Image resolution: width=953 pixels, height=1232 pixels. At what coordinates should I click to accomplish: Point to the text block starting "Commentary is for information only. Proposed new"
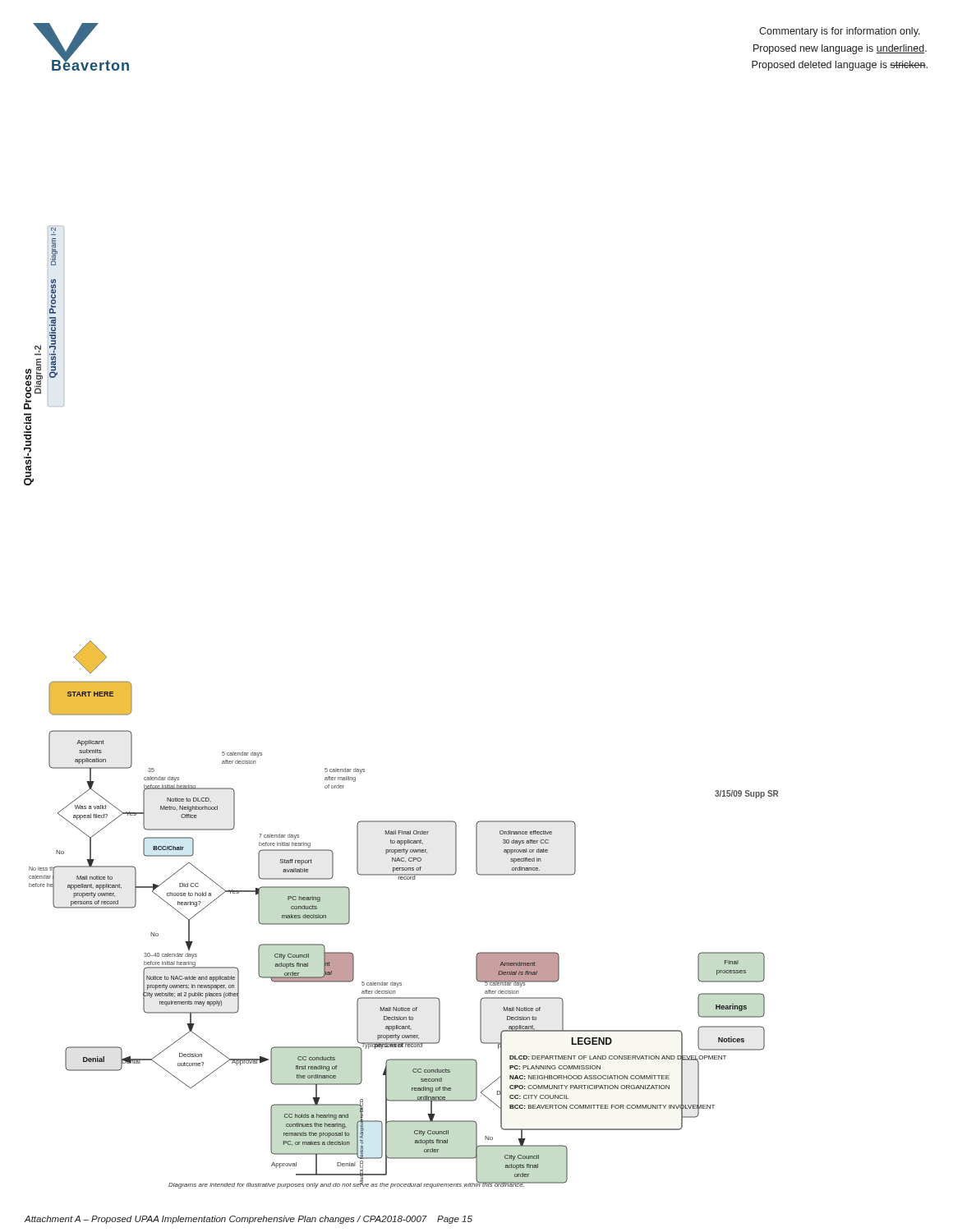(x=840, y=48)
